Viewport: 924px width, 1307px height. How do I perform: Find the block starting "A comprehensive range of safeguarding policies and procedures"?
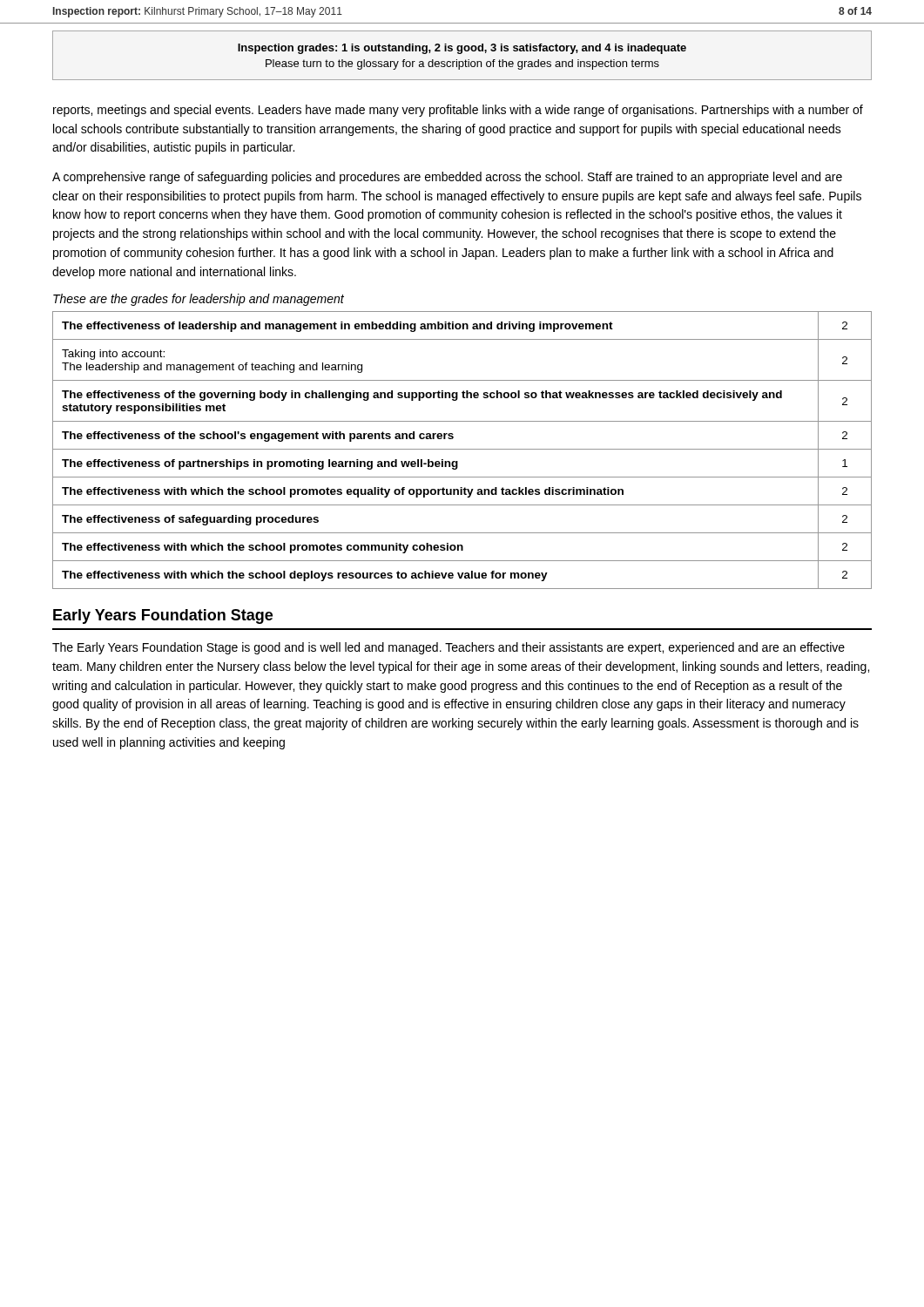tap(457, 224)
